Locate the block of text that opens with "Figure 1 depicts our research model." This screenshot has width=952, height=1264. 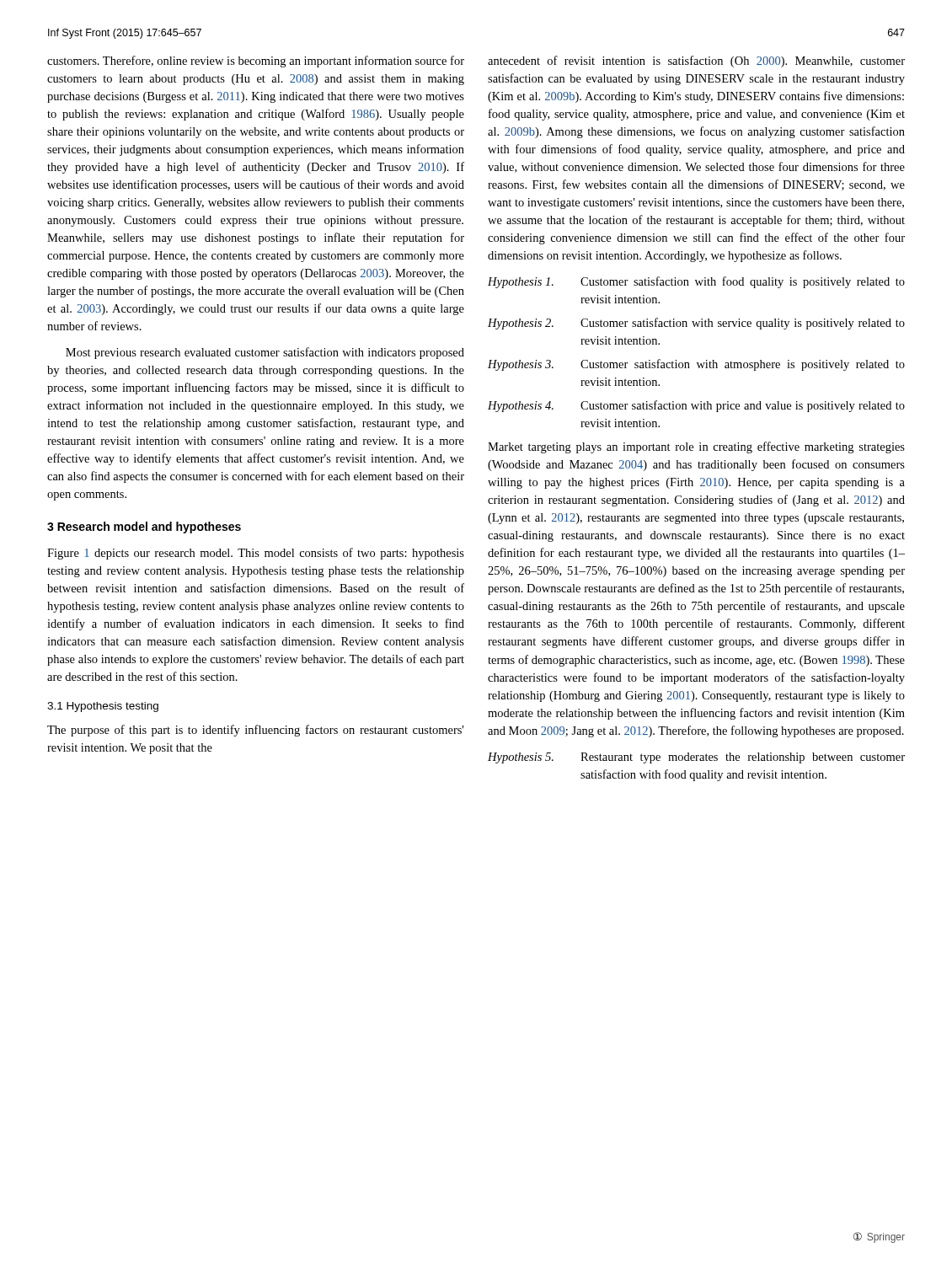click(256, 615)
